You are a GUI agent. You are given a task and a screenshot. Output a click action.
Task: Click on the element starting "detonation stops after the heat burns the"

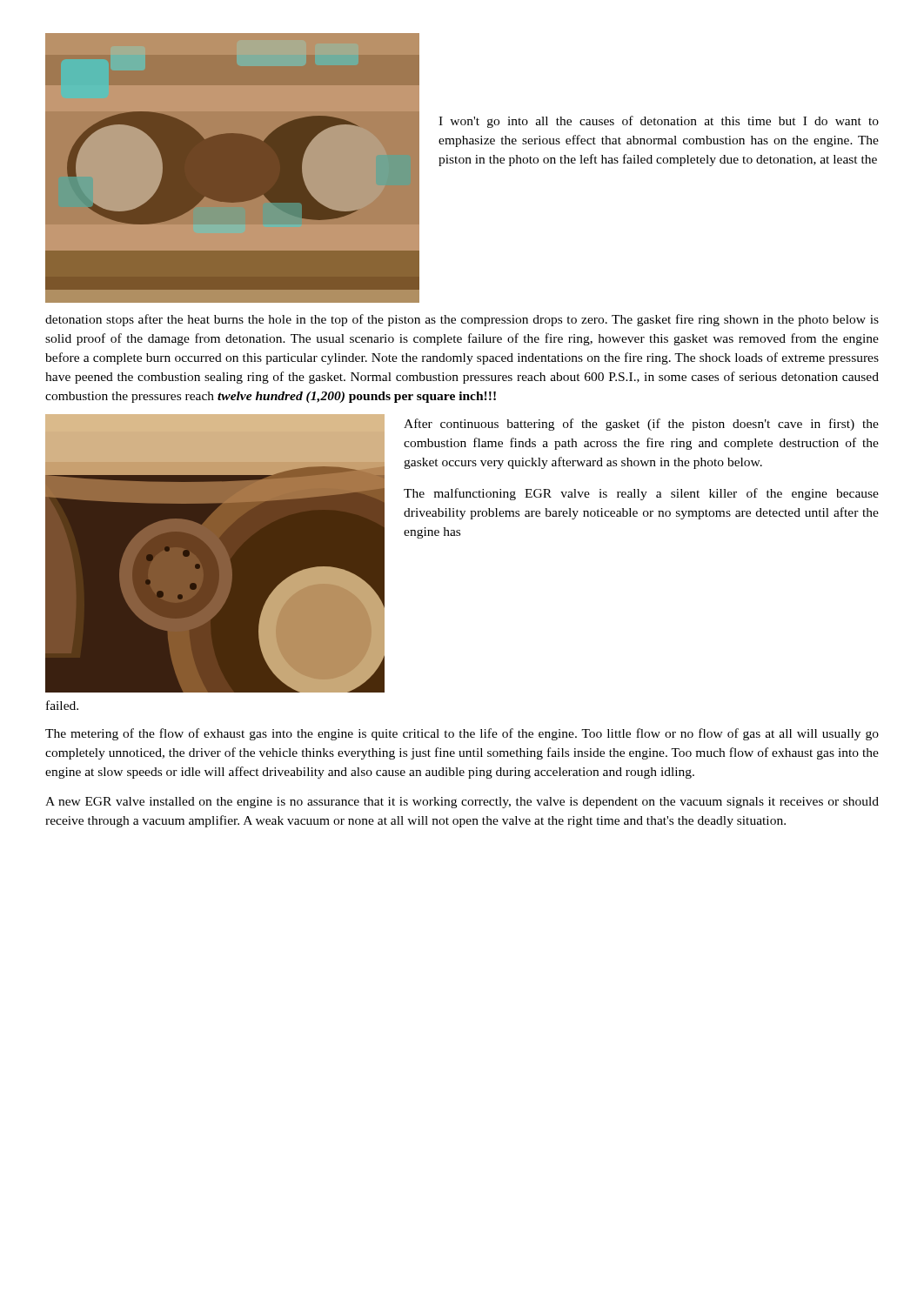click(x=462, y=357)
